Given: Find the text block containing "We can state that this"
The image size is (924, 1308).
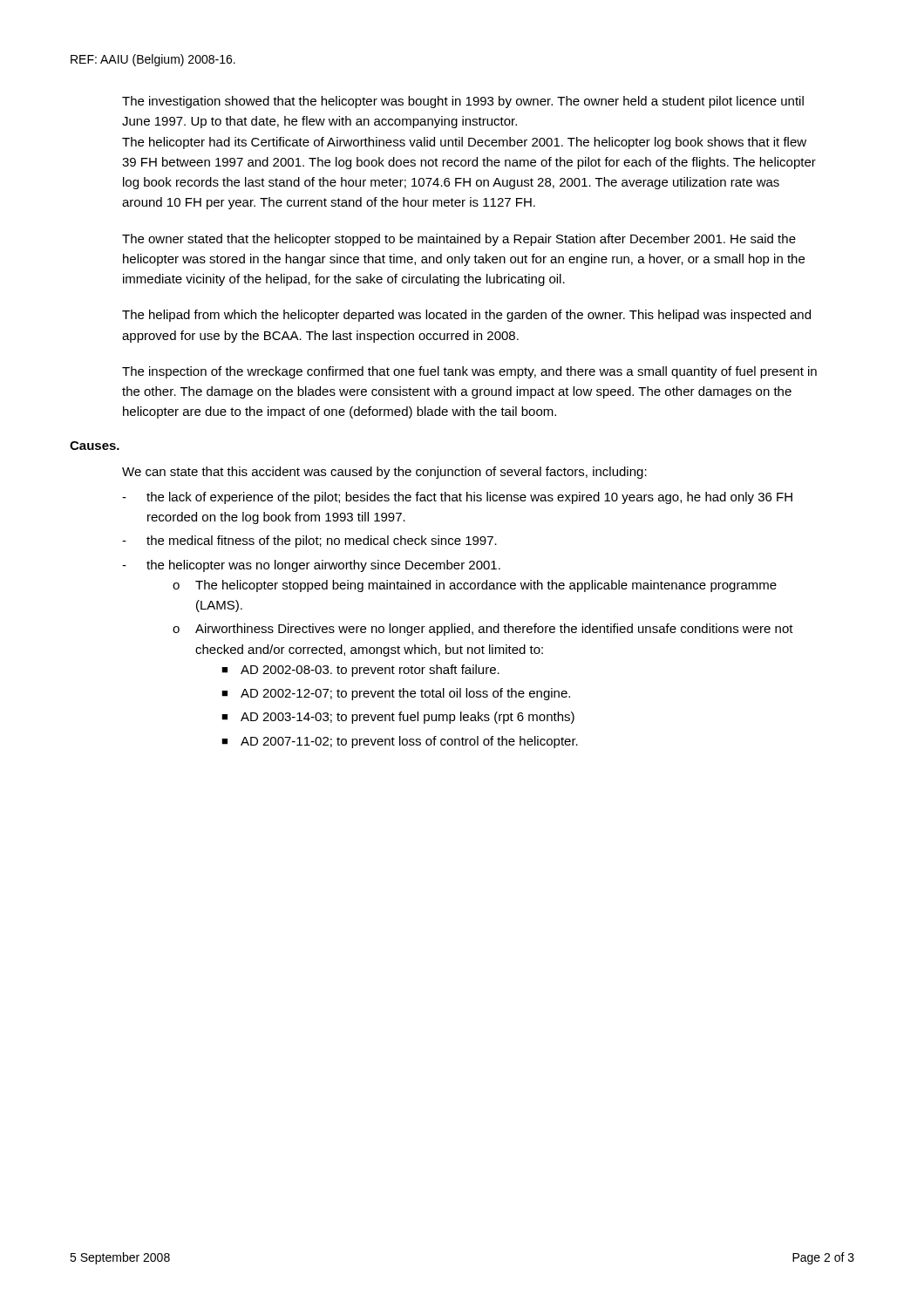Looking at the screenshot, I should coord(385,471).
